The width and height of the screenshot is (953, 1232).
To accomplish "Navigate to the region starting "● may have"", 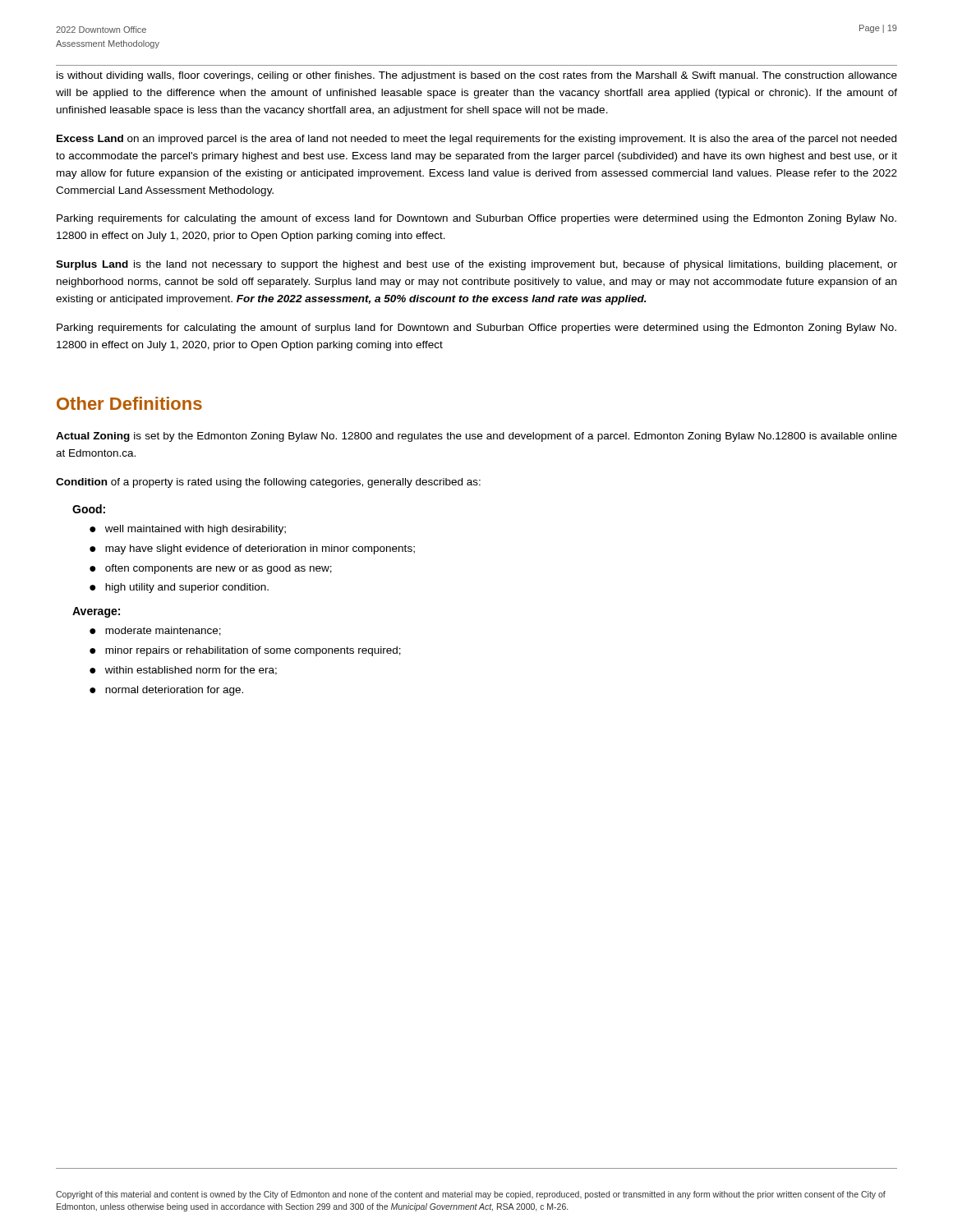I will click(x=252, y=549).
